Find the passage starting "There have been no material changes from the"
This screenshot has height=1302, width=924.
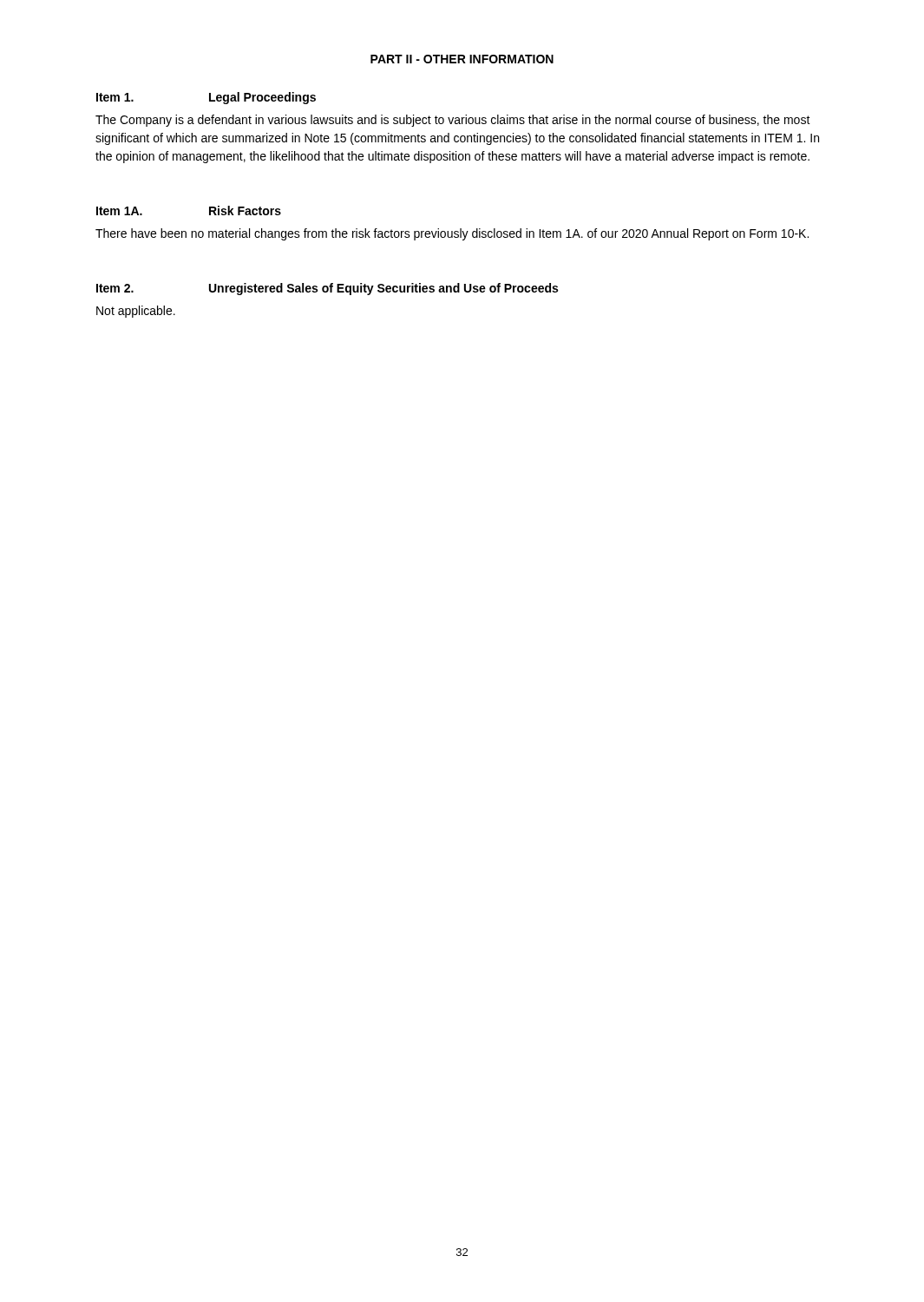pyautogui.click(x=453, y=234)
